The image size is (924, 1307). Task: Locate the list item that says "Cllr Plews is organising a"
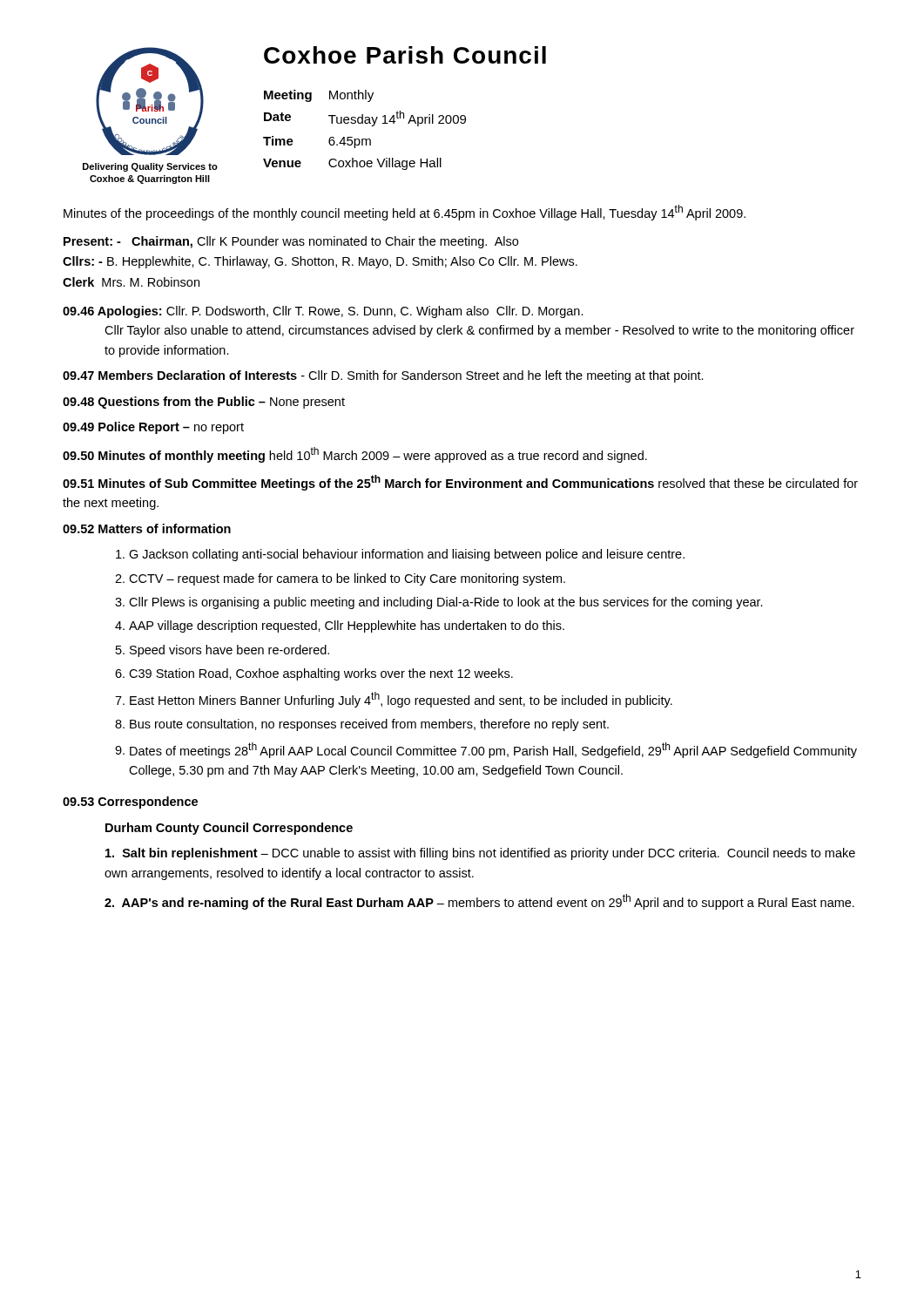click(x=446, y=602)
